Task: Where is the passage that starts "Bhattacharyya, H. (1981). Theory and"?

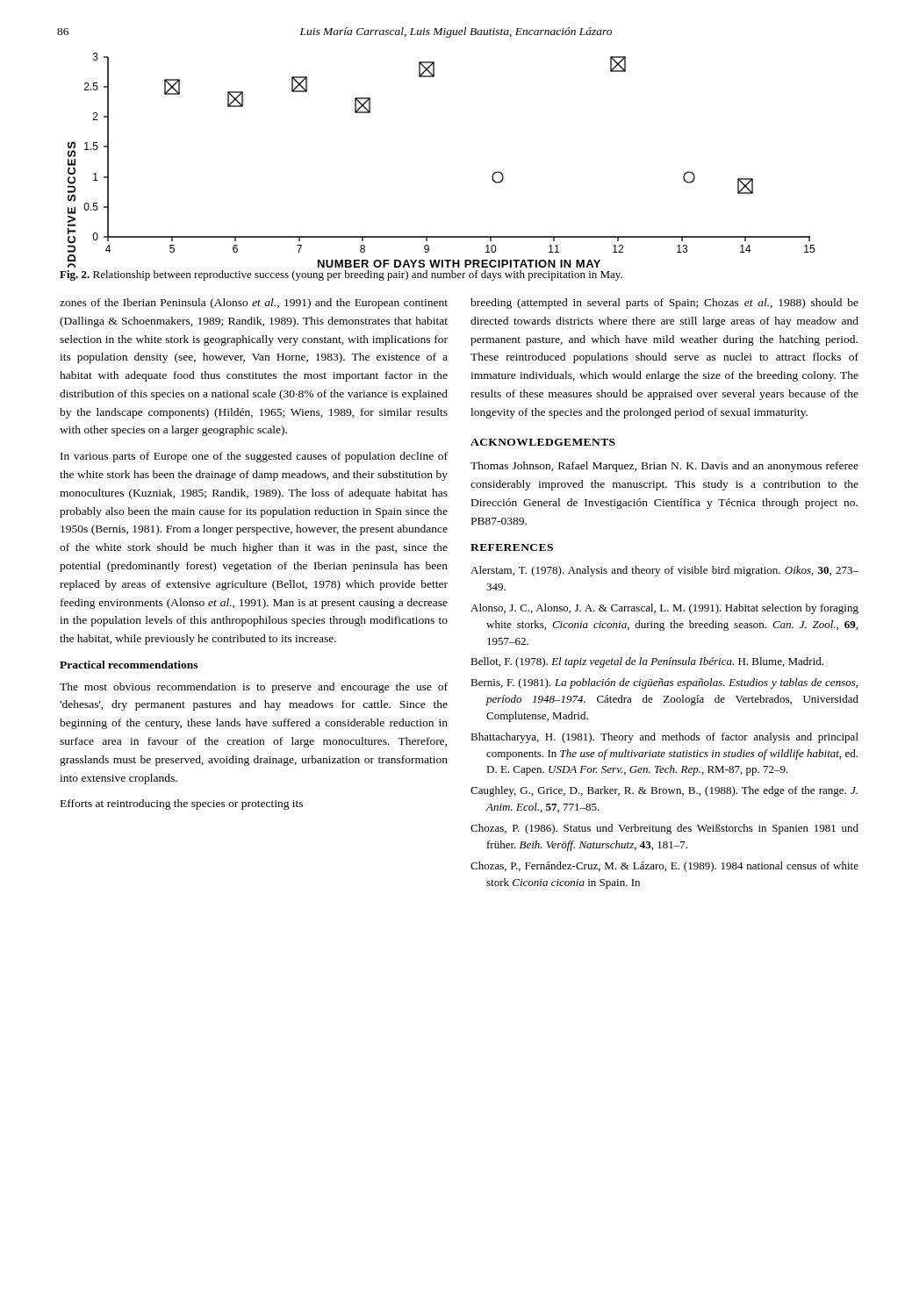Action: (664, 753)
